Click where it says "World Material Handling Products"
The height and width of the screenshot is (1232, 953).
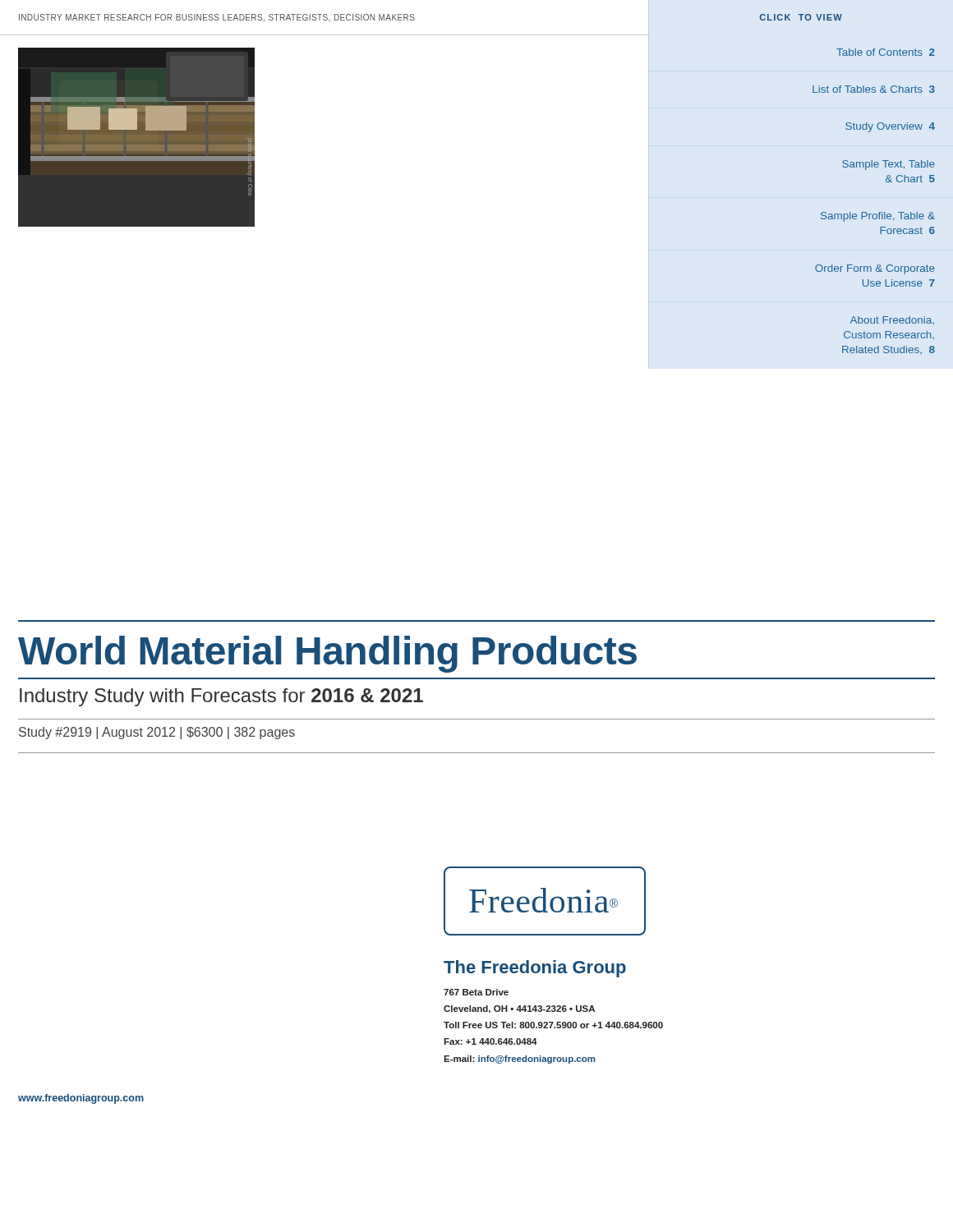pos(328,651)
